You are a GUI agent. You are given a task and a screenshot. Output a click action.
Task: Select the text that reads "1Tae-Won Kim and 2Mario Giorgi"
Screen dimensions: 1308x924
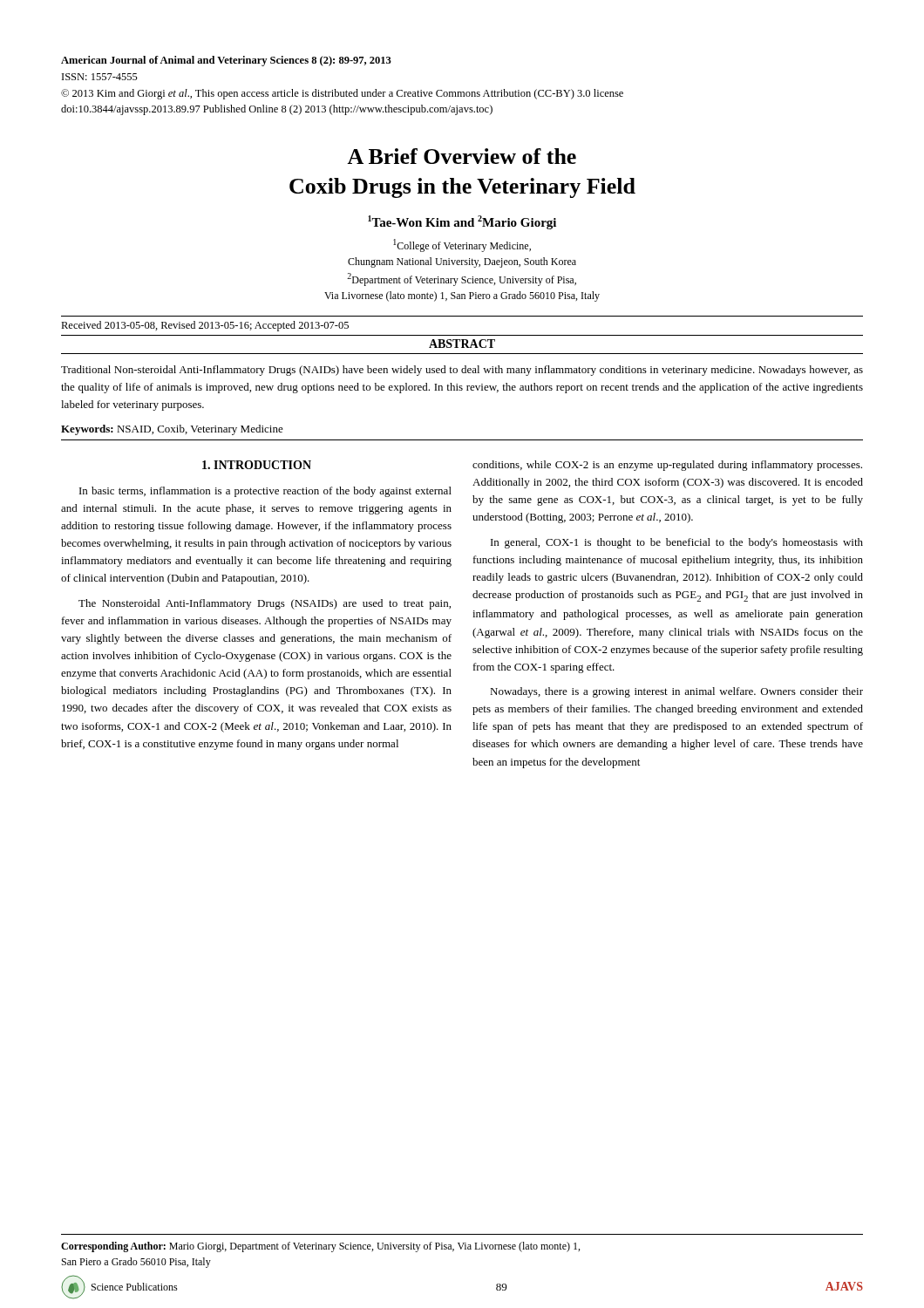point(462,221)
